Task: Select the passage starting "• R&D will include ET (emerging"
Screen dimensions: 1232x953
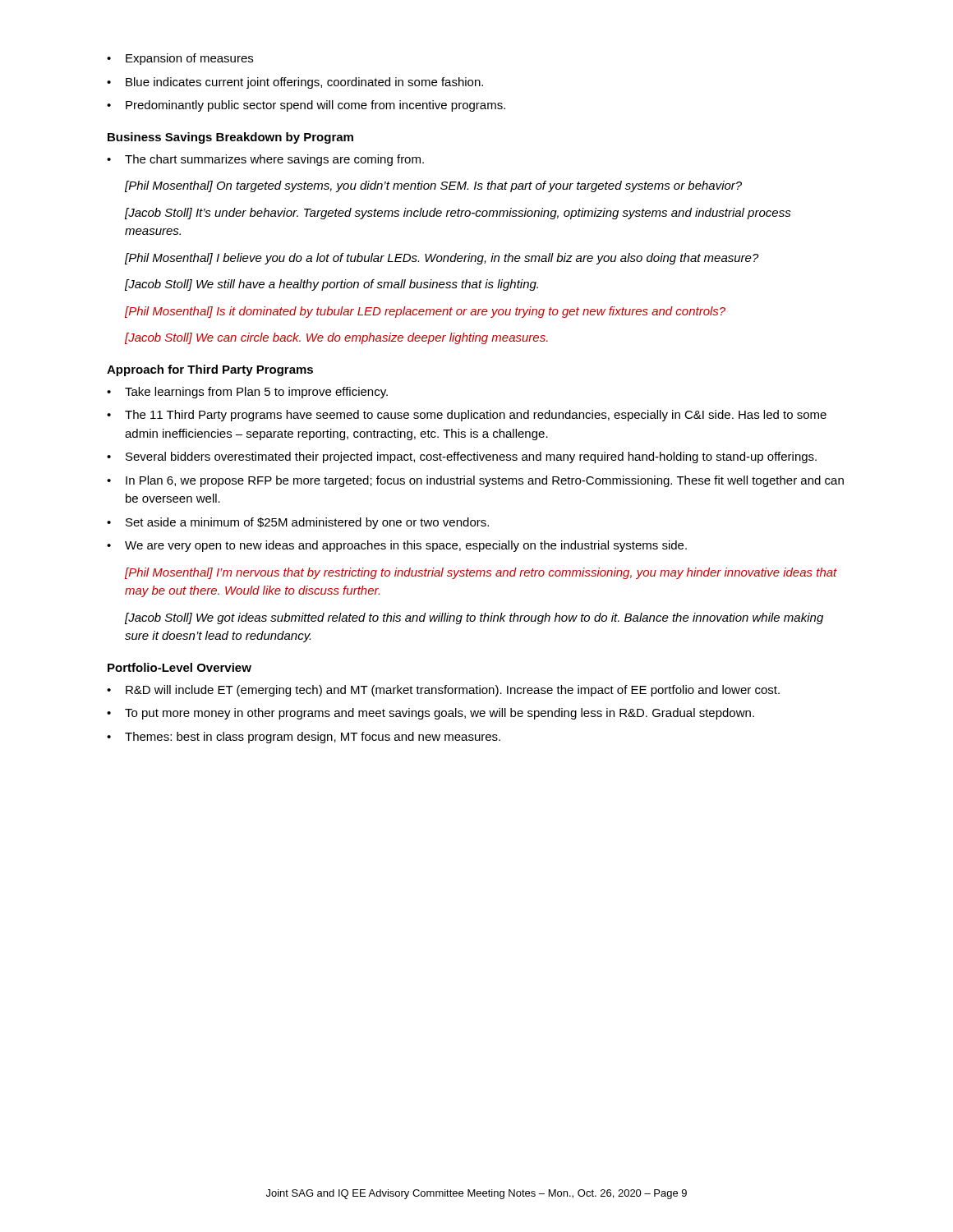Action: coord(476,690)
